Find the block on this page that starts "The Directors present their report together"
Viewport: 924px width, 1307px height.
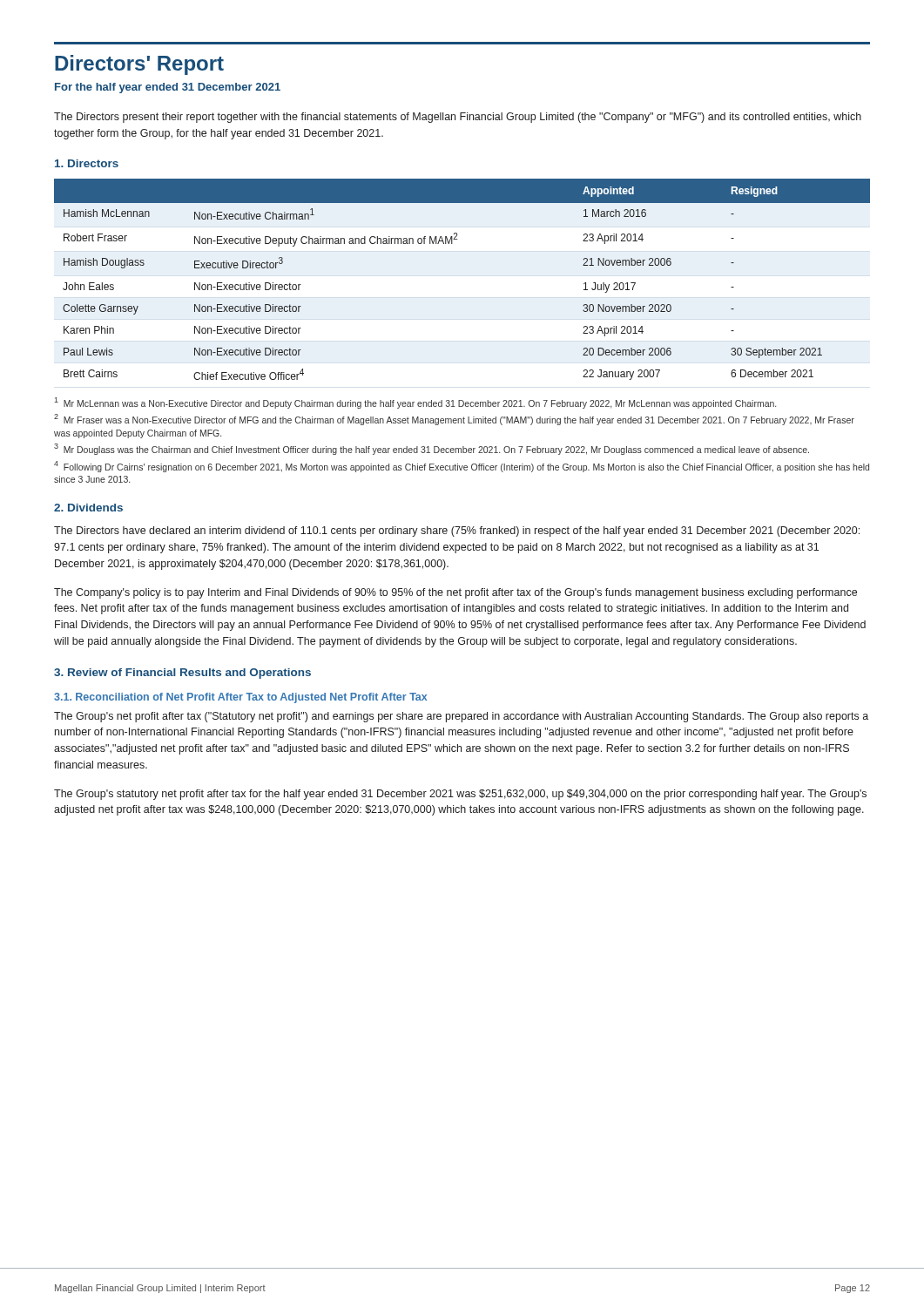(x=458, y=125)
